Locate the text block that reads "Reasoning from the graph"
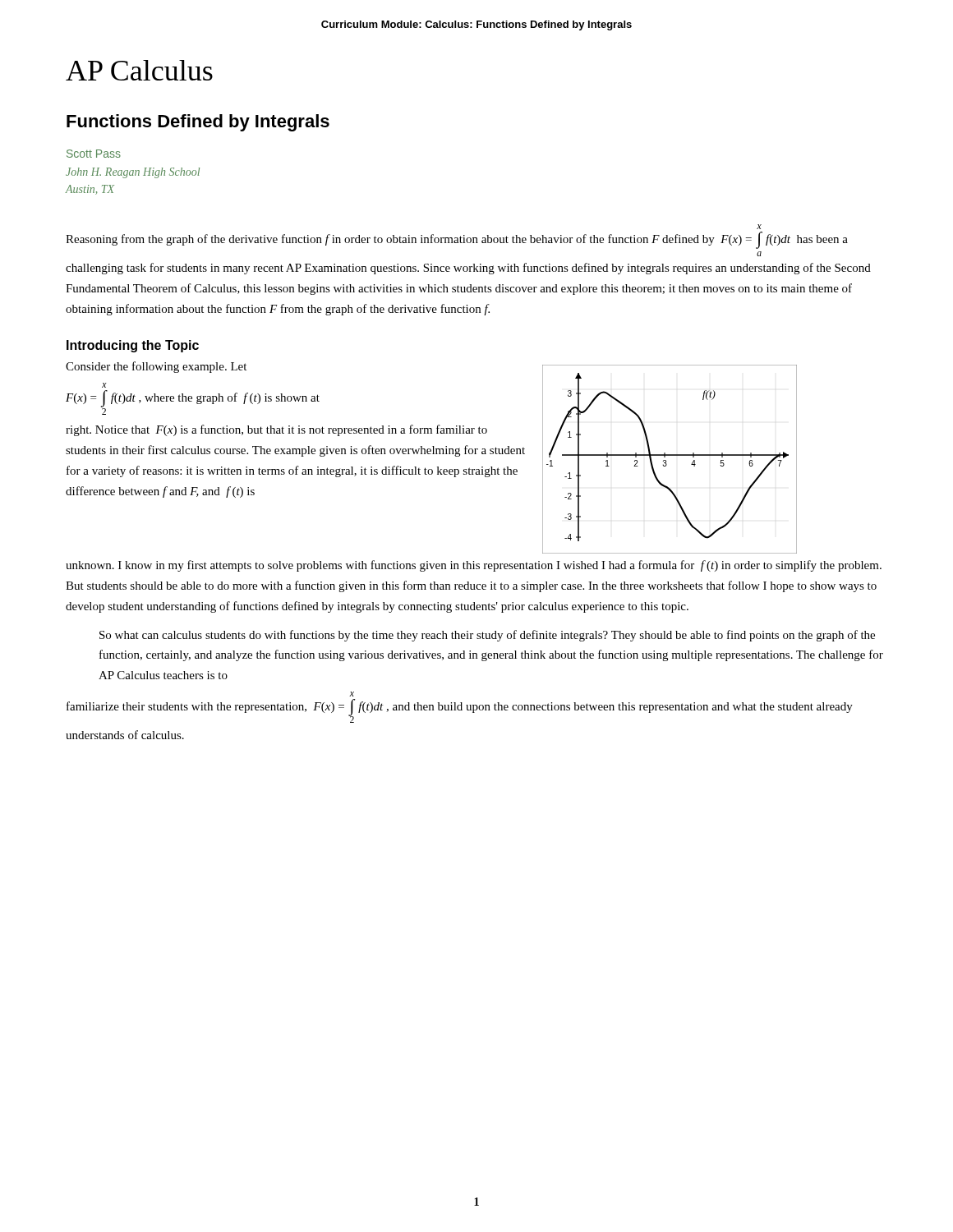 468,268
